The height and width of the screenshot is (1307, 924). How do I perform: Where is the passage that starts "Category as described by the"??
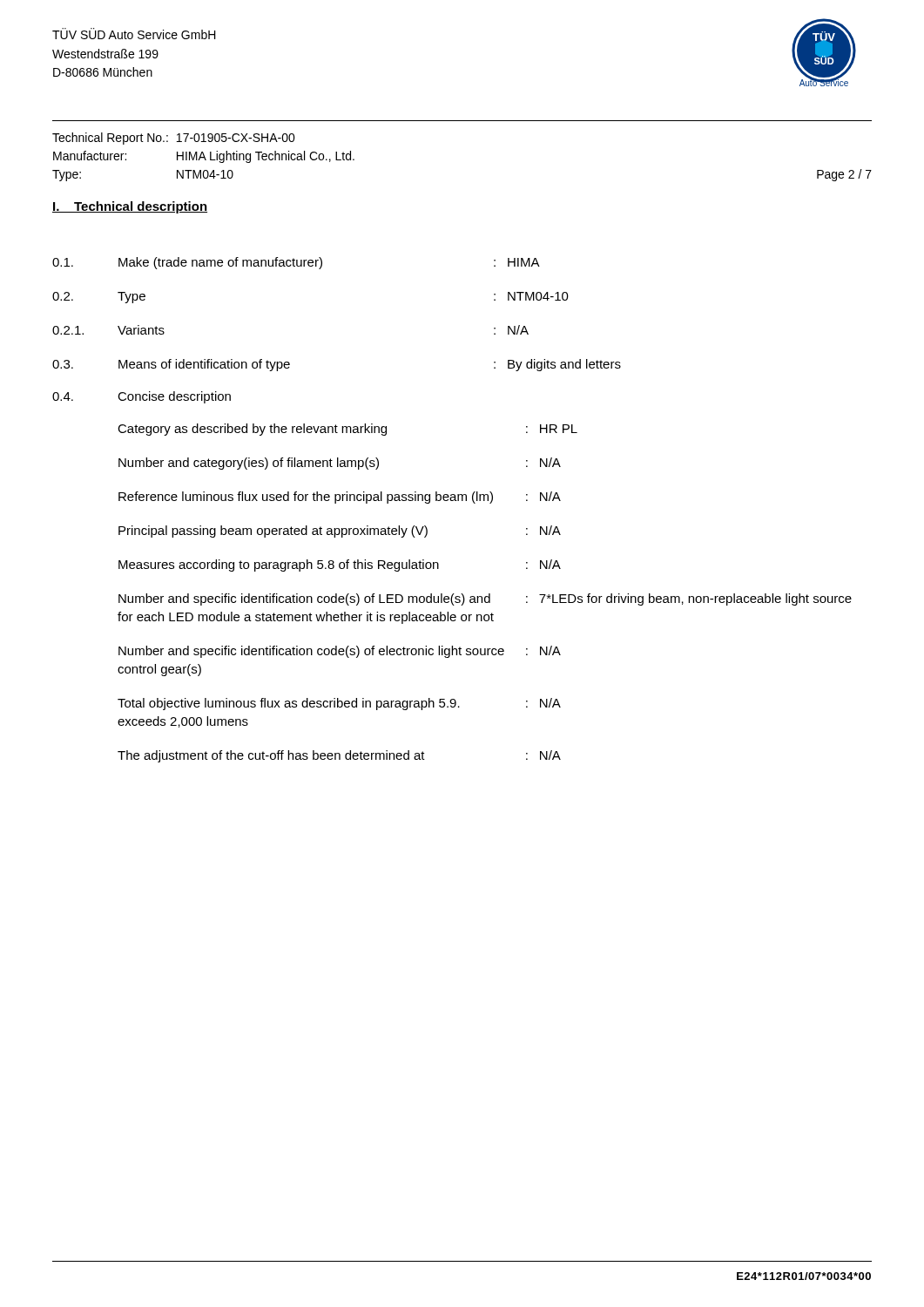[x=347, y=430]
